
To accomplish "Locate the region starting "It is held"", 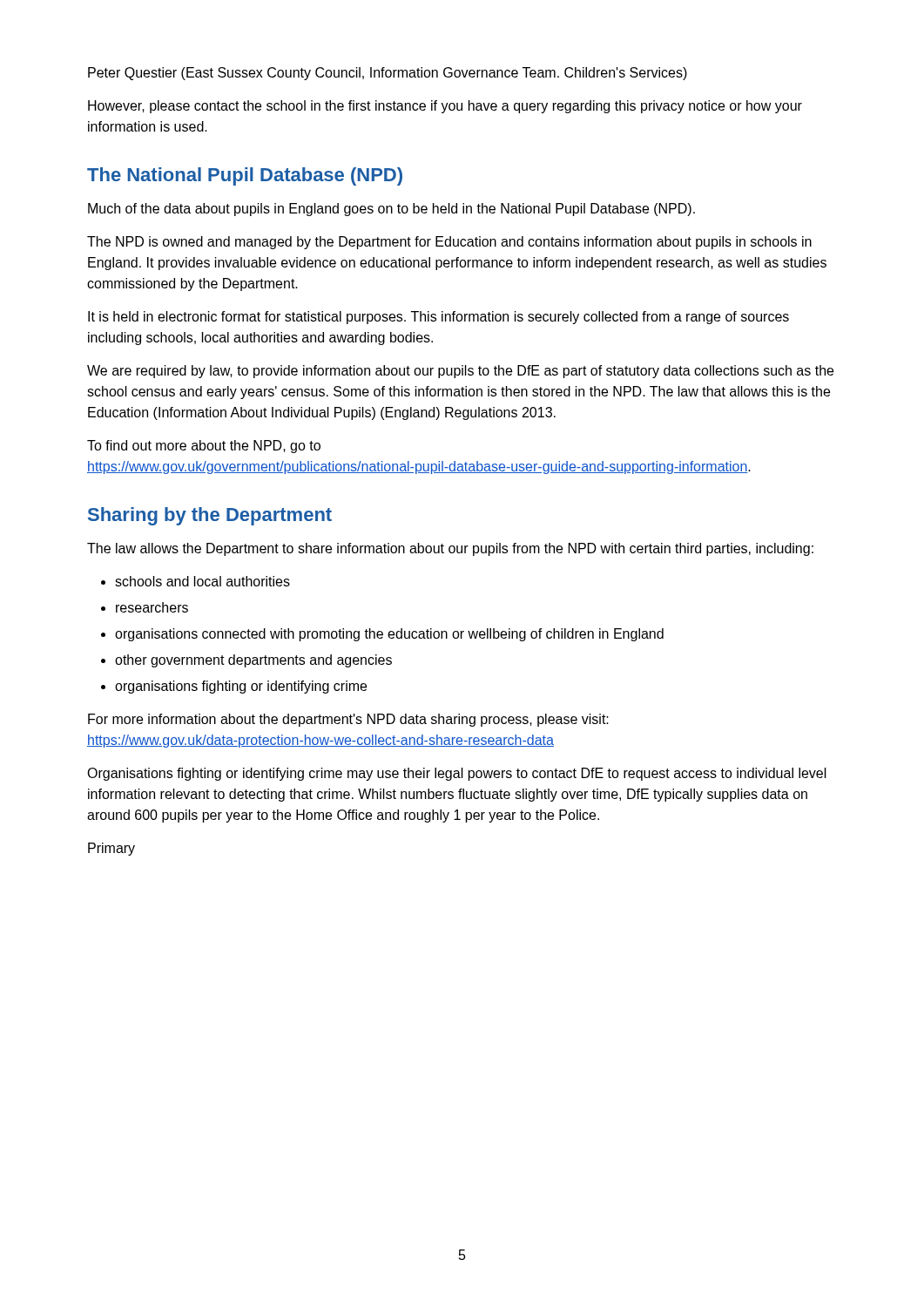I will [462, 328].
